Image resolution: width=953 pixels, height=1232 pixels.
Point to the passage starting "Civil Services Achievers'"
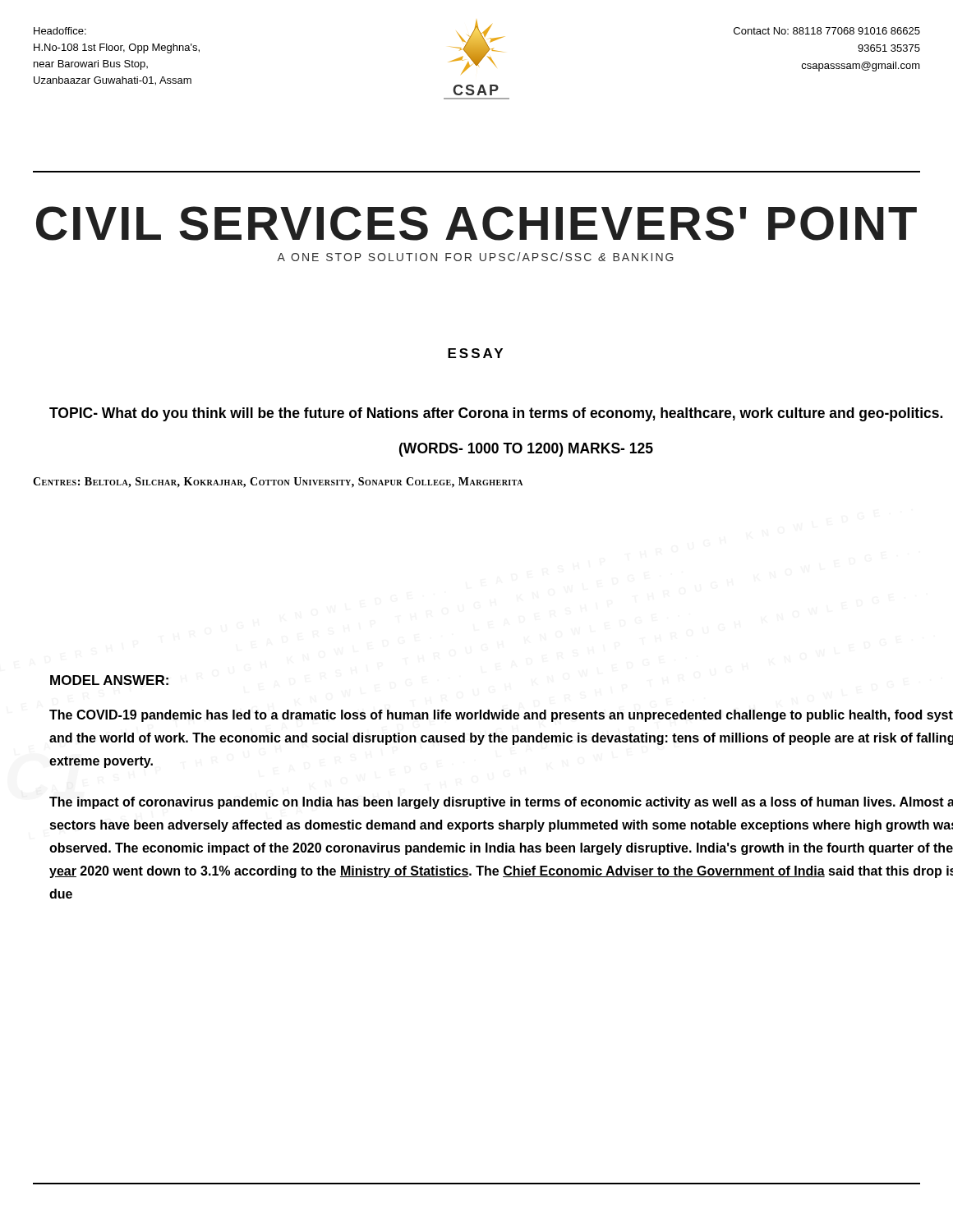pos(476,223)
